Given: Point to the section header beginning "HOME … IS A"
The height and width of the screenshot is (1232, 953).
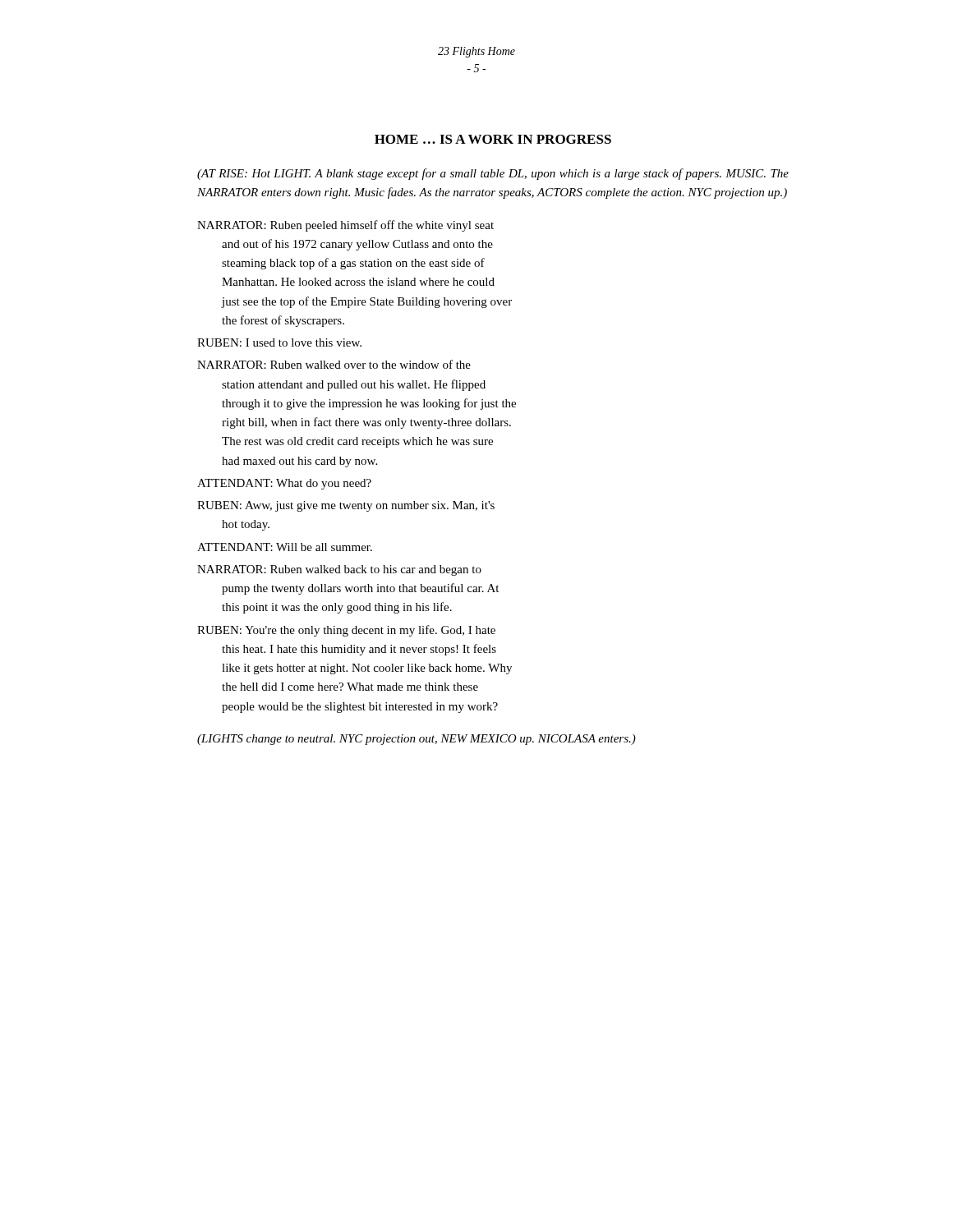Looking at the screenshot, I should tap(493, 139).
